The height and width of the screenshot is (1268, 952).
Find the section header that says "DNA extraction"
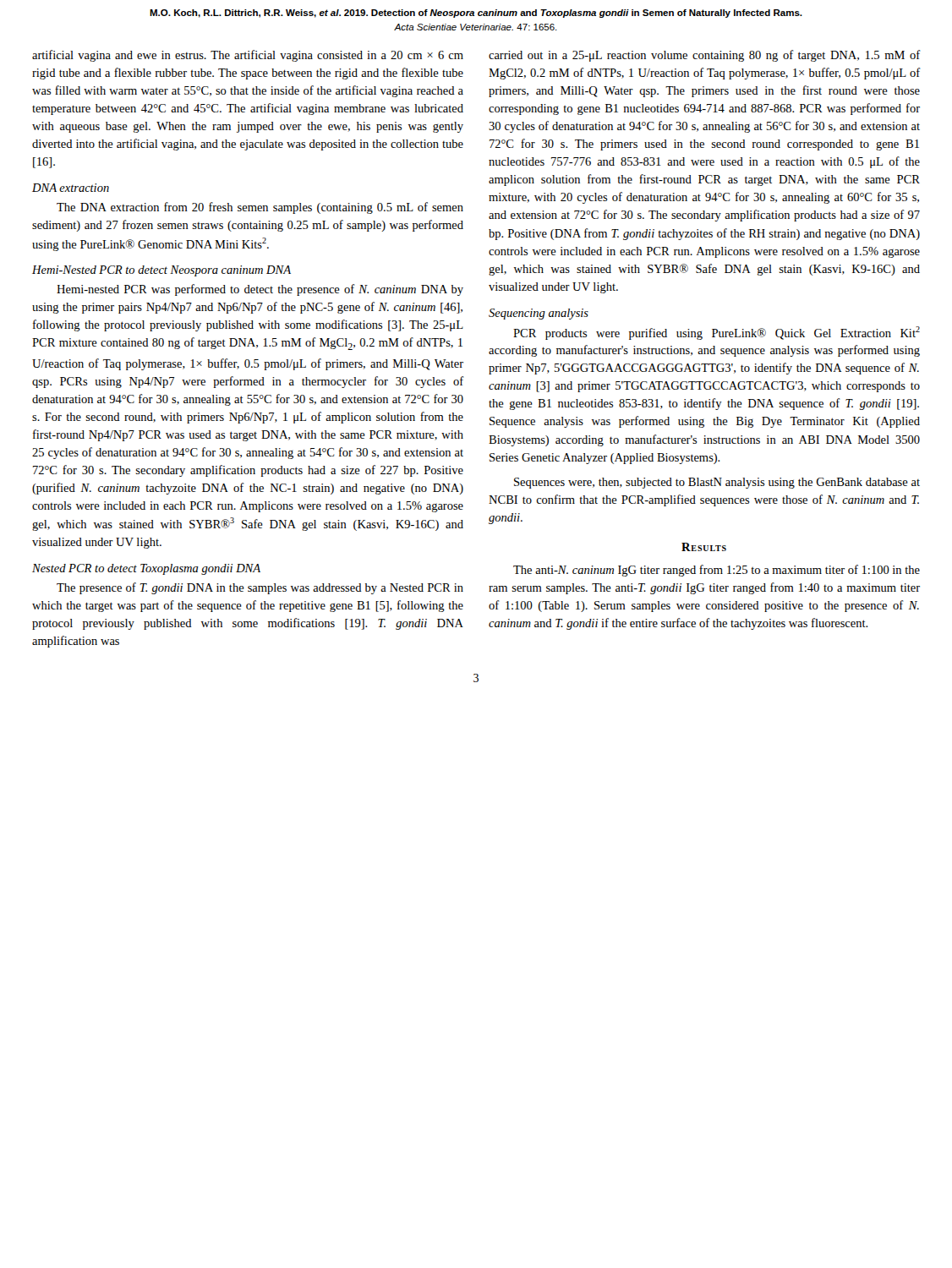(x=71, y=188)
